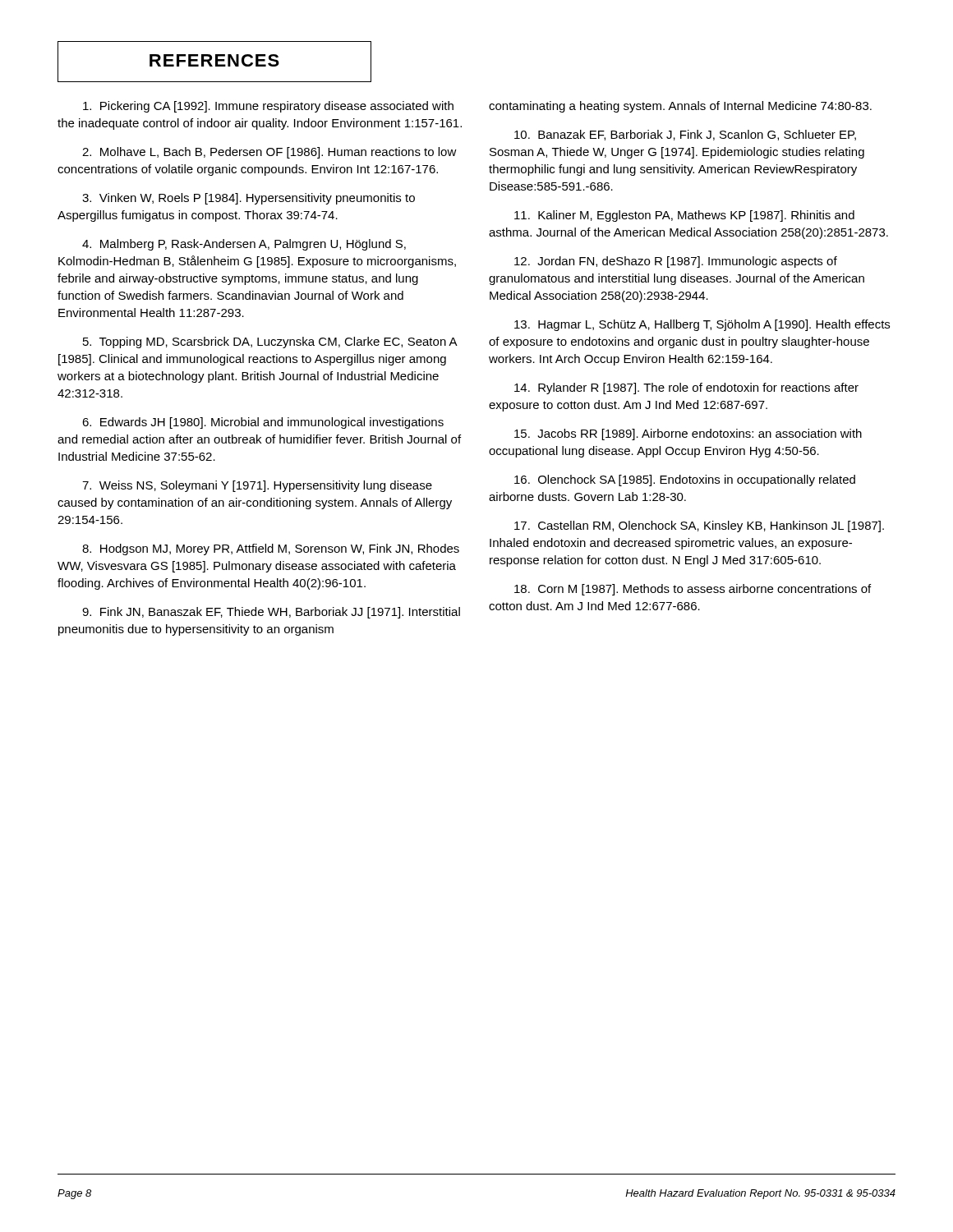Find the text starting "18. Corn M [1987]. Methods to assess airborne"
953x1232 pixels.
[x=680, y=597]
